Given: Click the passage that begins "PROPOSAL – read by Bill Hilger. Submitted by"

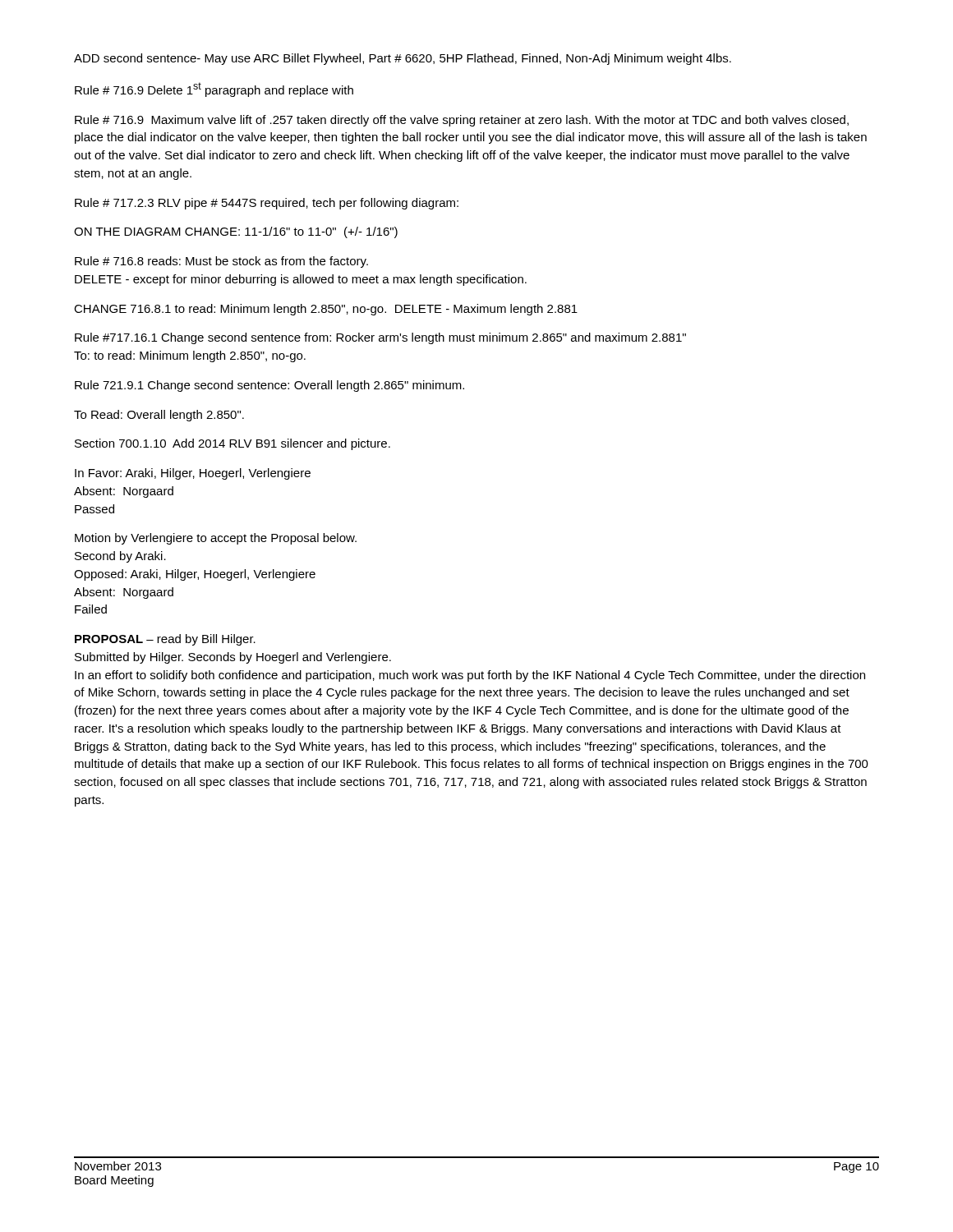Looking at the screenshot, I should (471, 719).
